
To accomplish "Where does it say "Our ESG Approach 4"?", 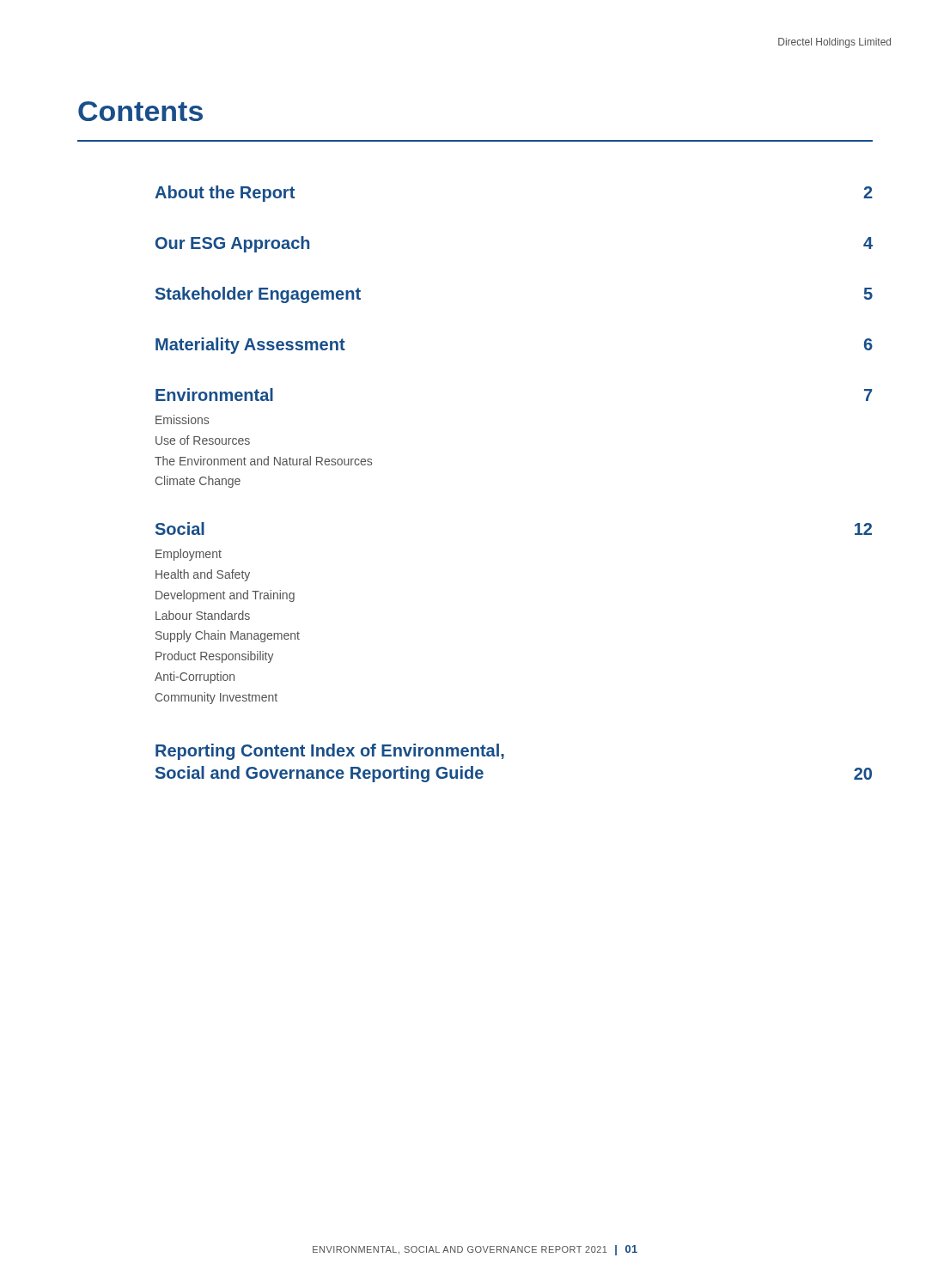I will tap(237, 244).
